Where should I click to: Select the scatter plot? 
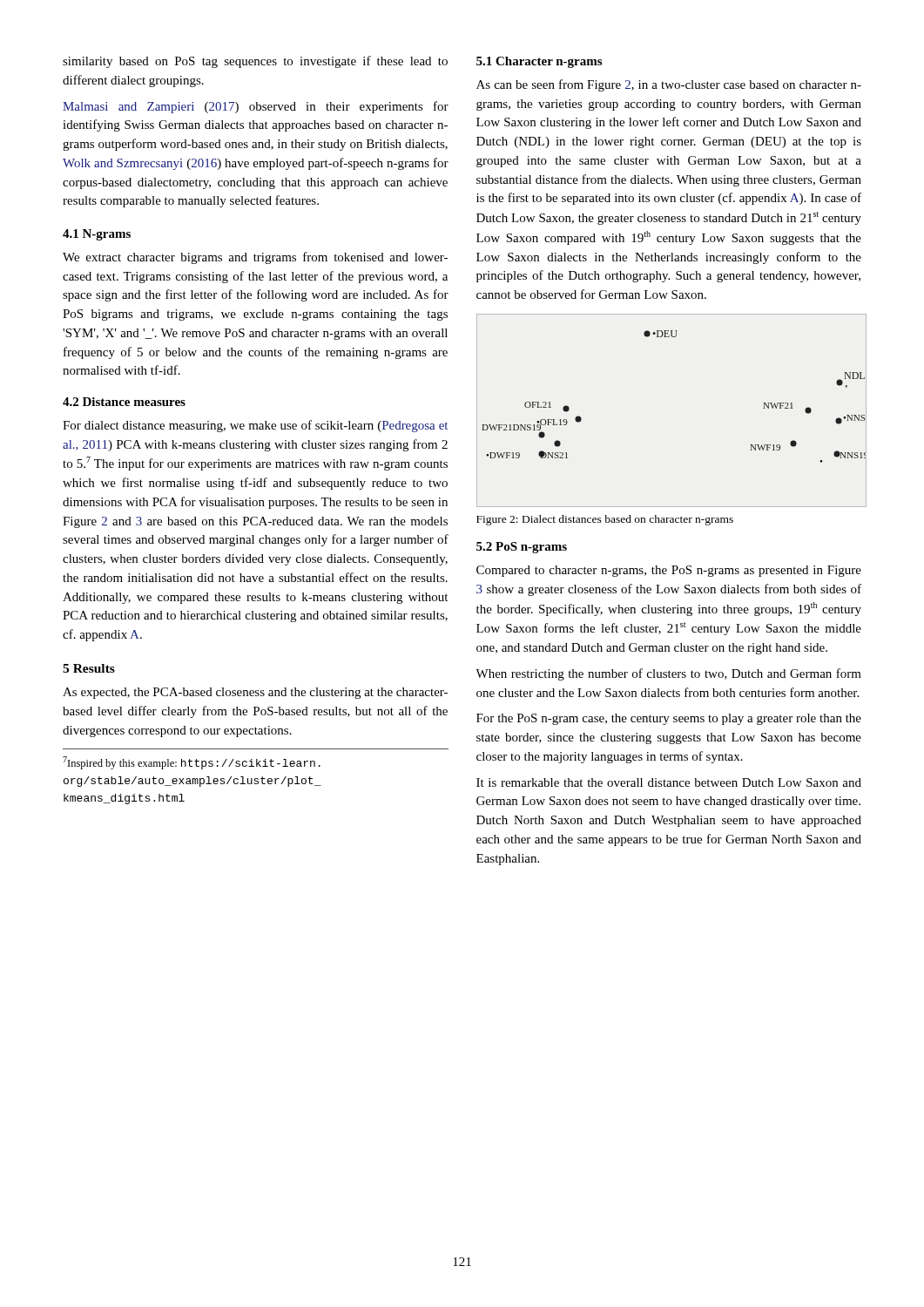(x=669, y=410)
